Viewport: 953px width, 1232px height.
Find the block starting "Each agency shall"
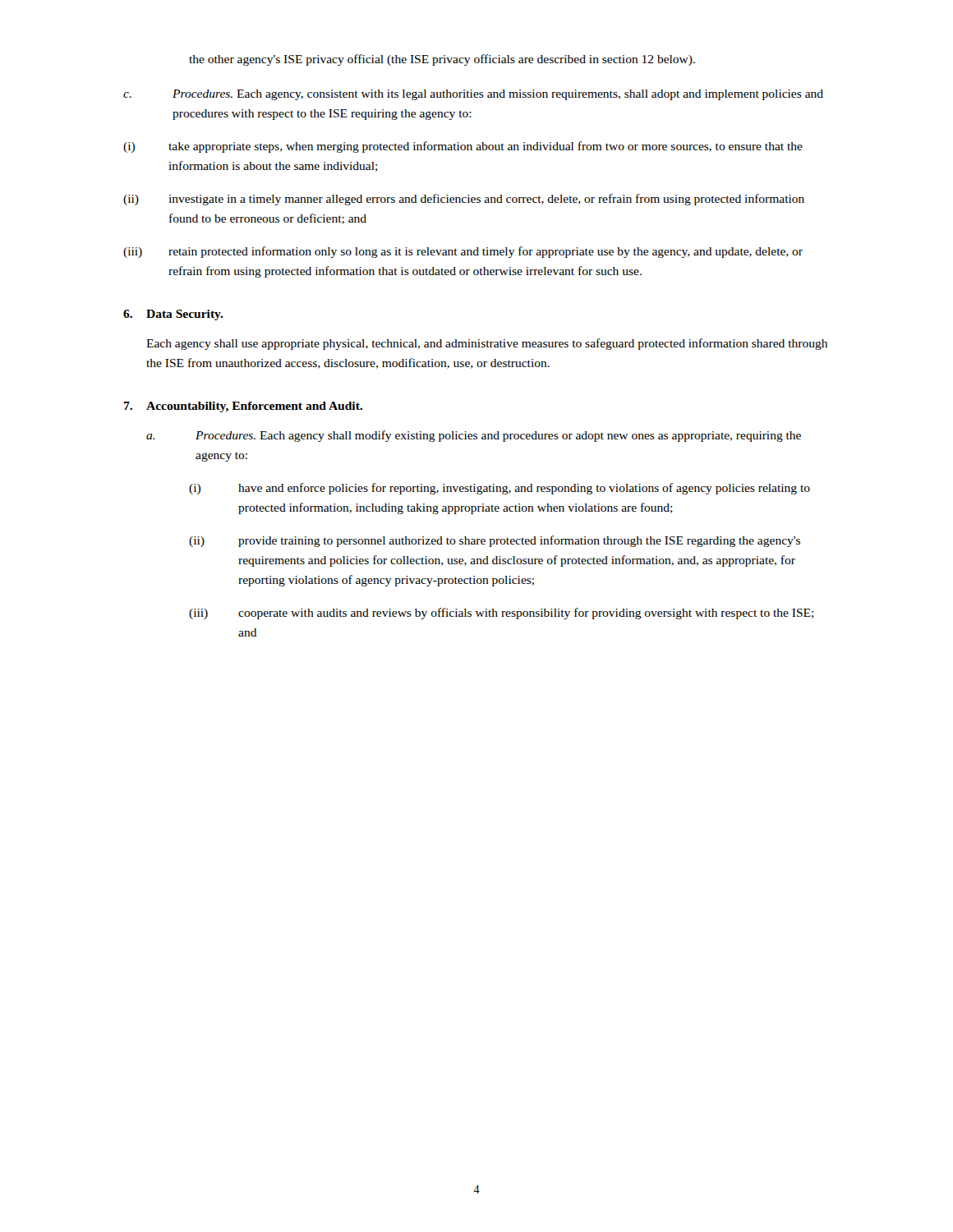[x=487, y=353]
